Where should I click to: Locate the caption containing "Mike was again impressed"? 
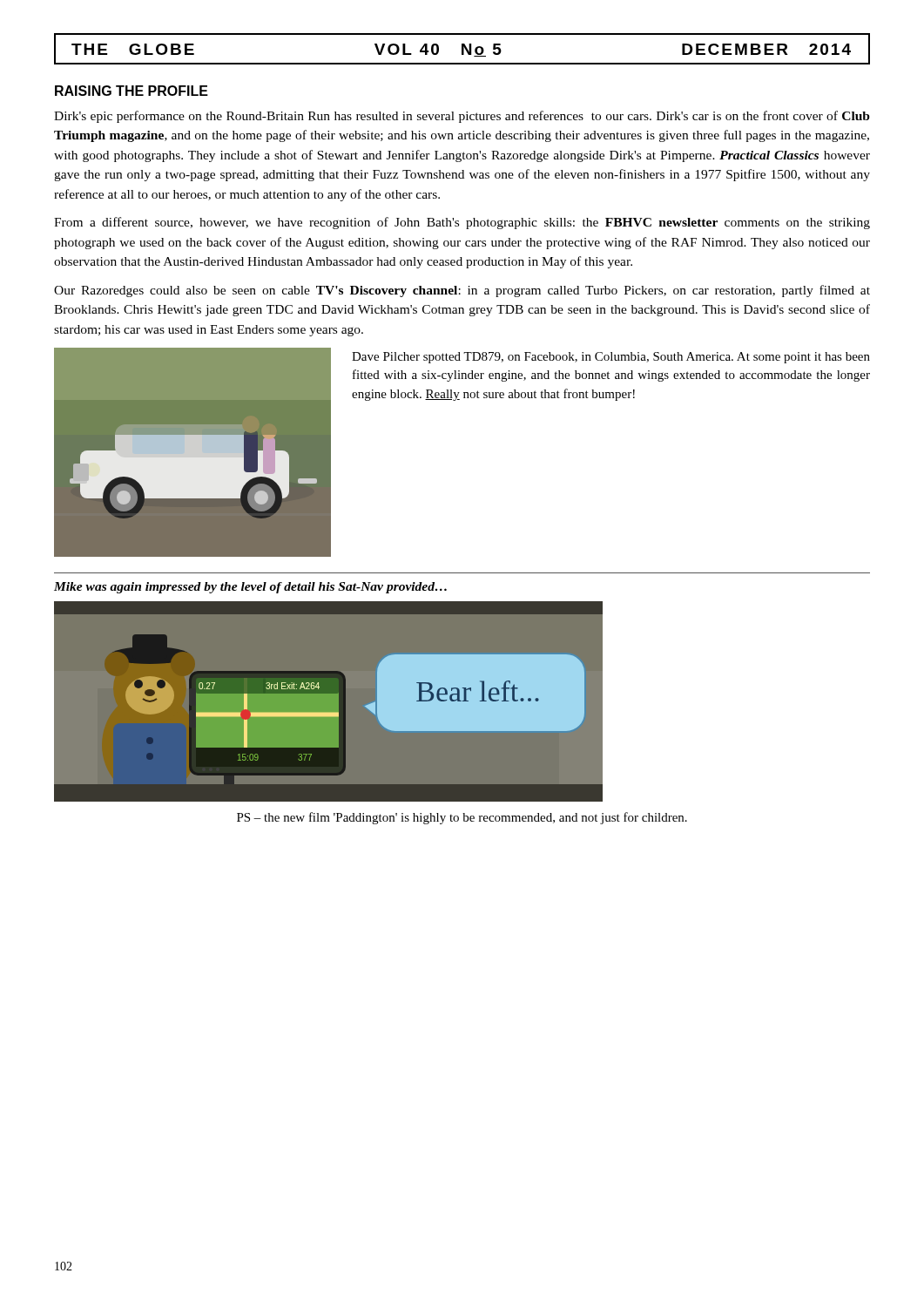tap(251, 586)
